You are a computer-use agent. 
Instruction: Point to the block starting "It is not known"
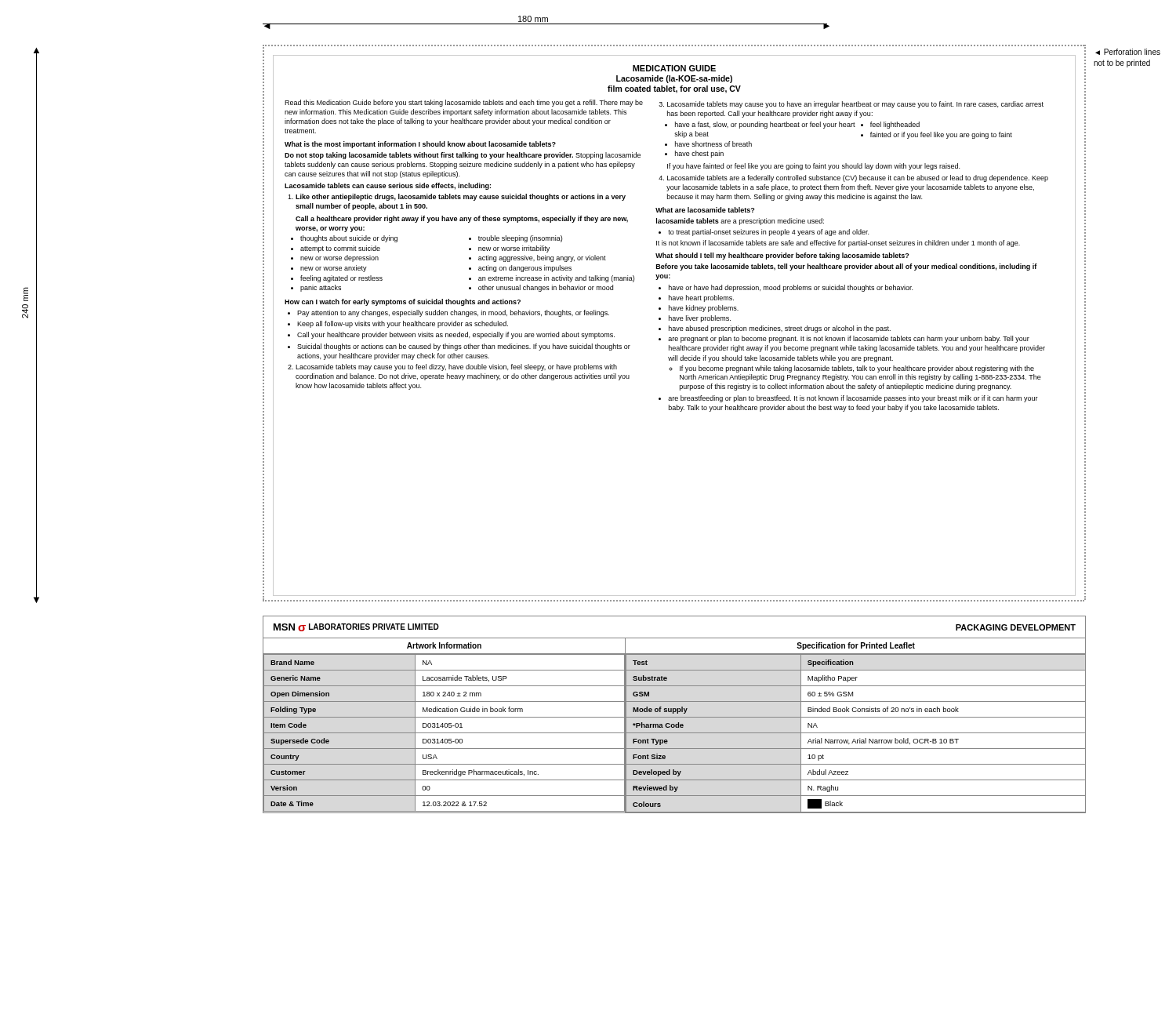pos(838,243)
